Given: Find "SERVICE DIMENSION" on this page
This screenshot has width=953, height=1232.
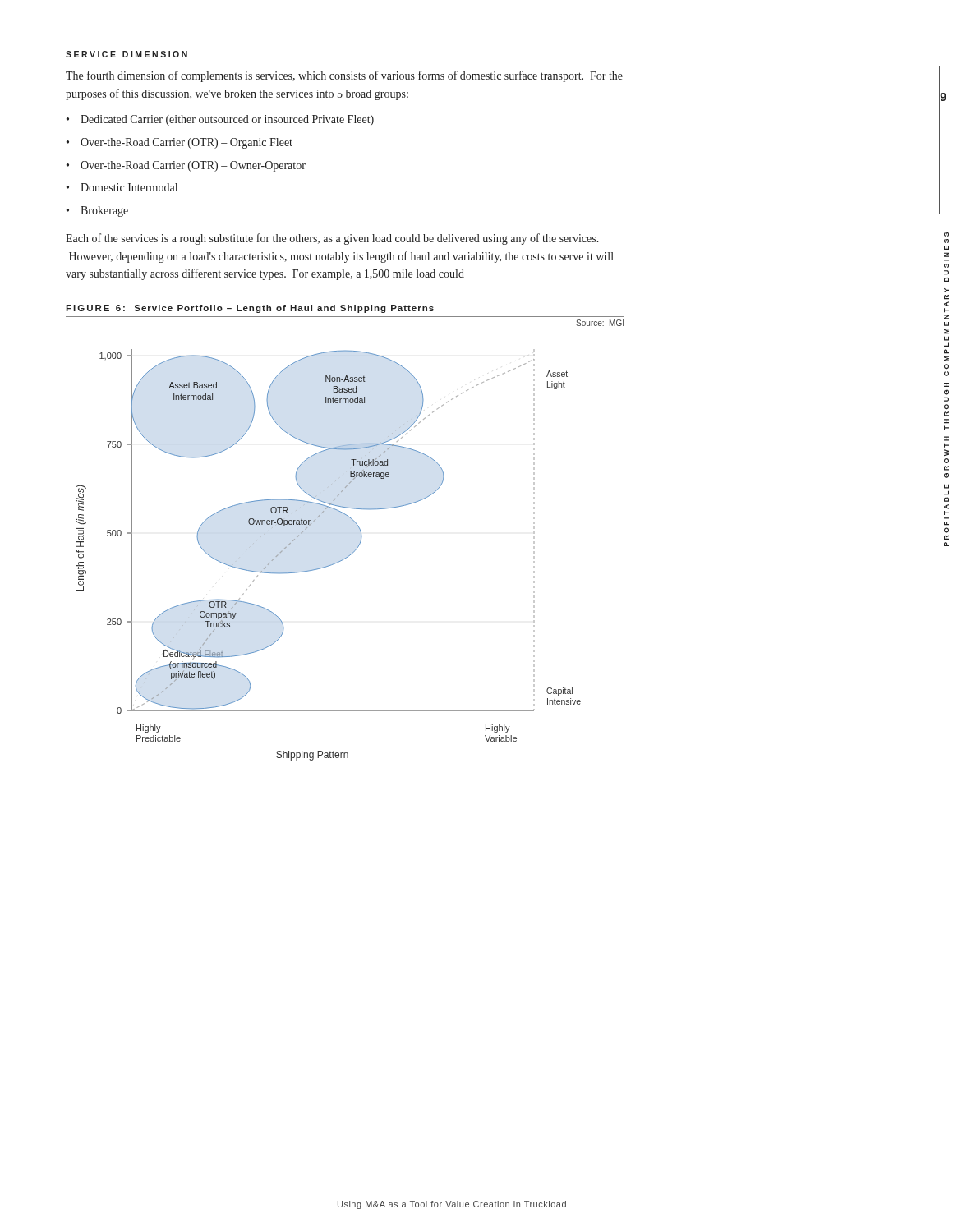Looking at the screenshot, I should (128, 54).
